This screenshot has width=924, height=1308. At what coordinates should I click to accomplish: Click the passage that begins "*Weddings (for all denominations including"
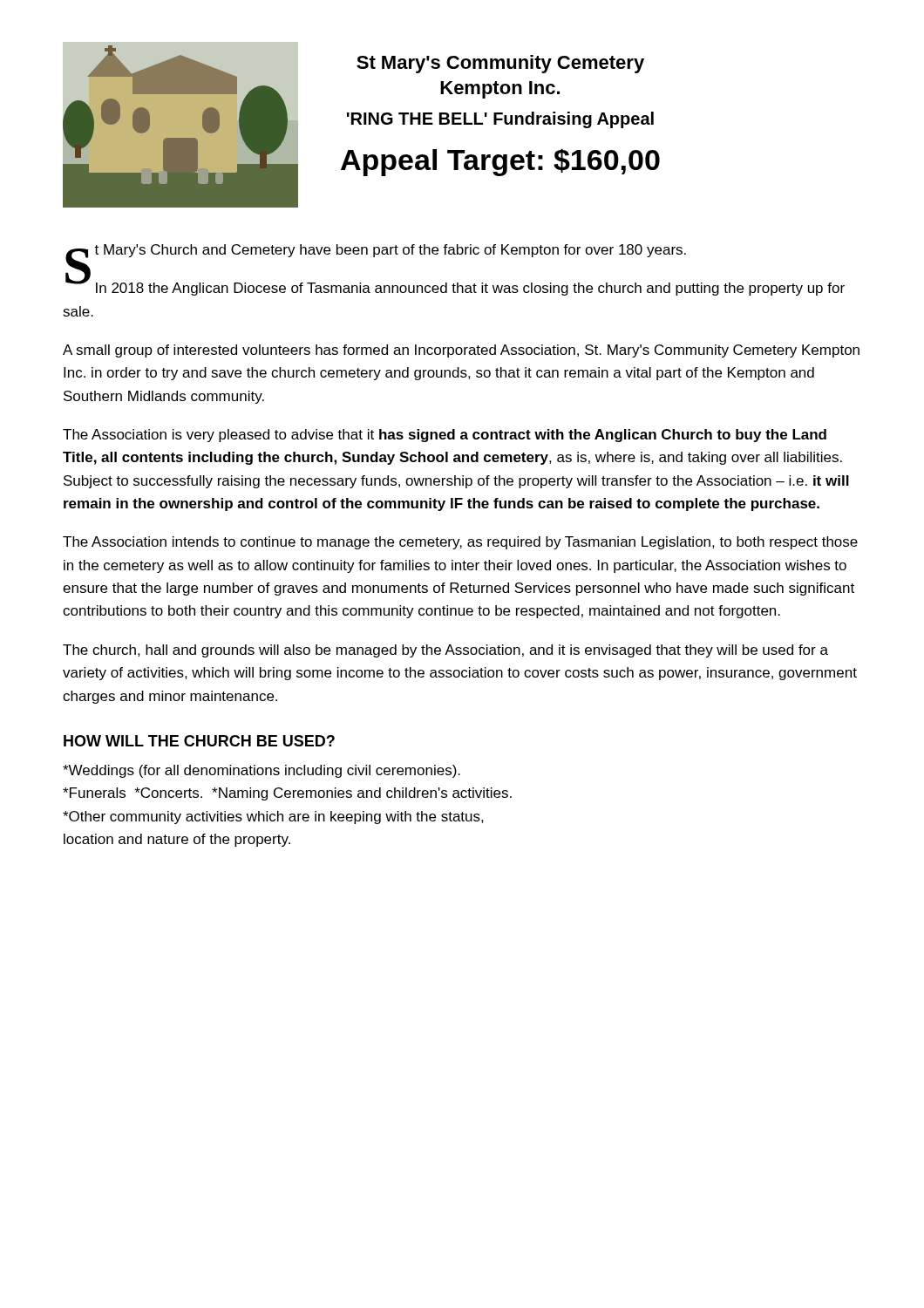(262, 770)
